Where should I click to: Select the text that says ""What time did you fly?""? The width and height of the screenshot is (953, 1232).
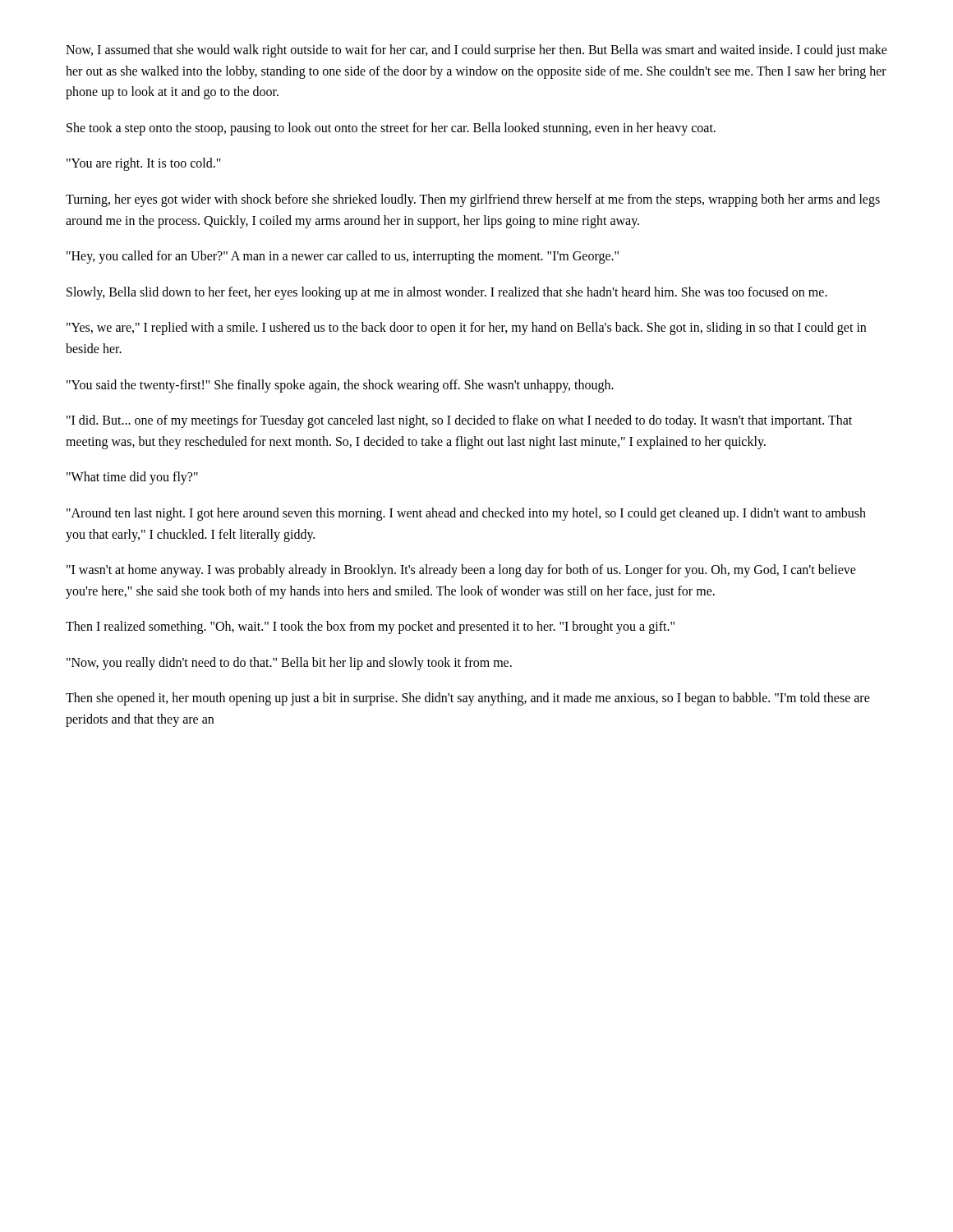132,478
